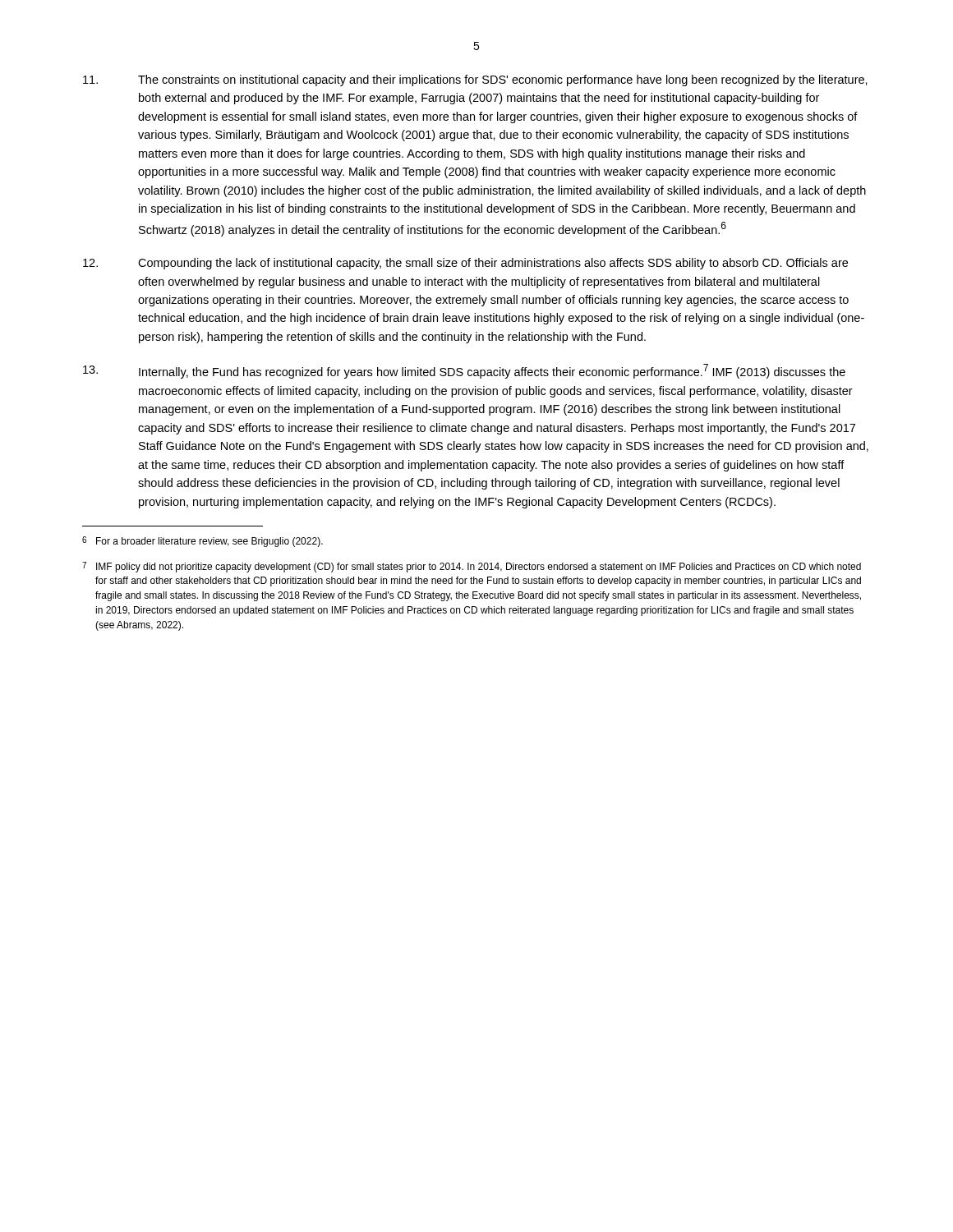Screen dimensions: 1232x953
Task: Navigate to the block starting "Compounding the lack of institutional capacity, the"
Action: (476, 300)
